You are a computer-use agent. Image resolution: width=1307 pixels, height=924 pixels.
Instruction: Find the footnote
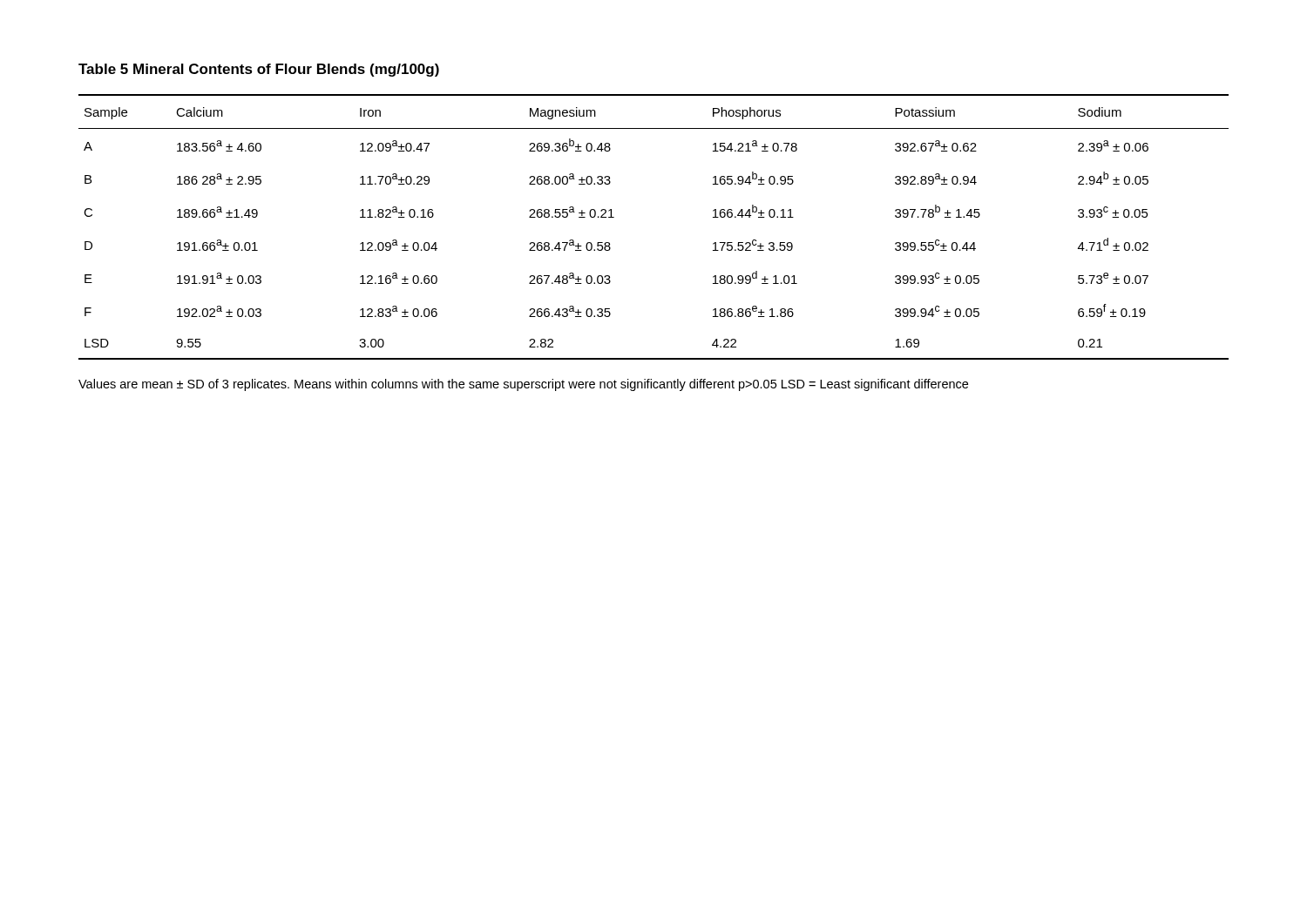coord(524,384)
